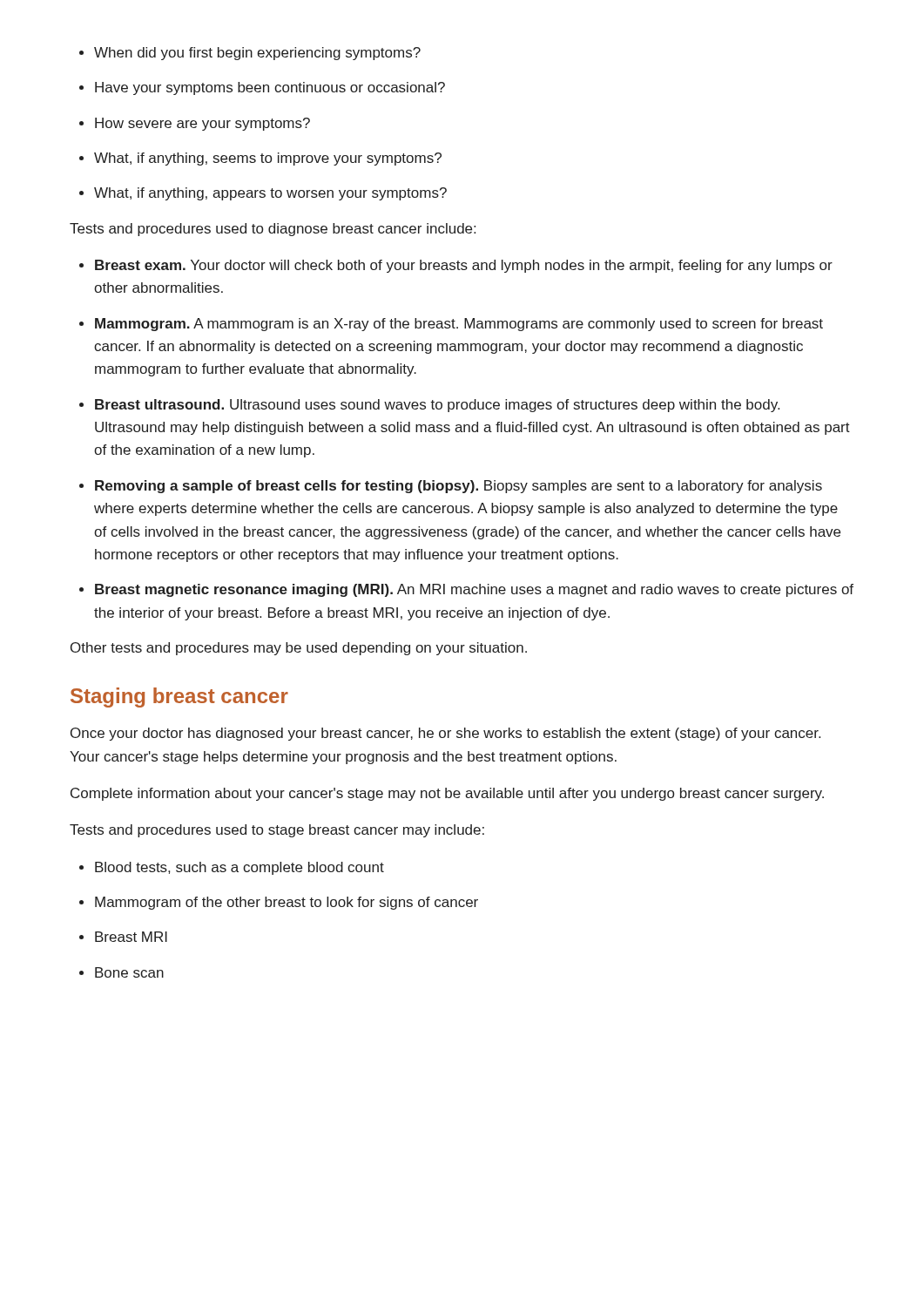The height and width of the screenshot is (1307, 924).
Task: Select the list item that reads "Mammogram. A mammogram is an X-ray"
Action: 462,347
